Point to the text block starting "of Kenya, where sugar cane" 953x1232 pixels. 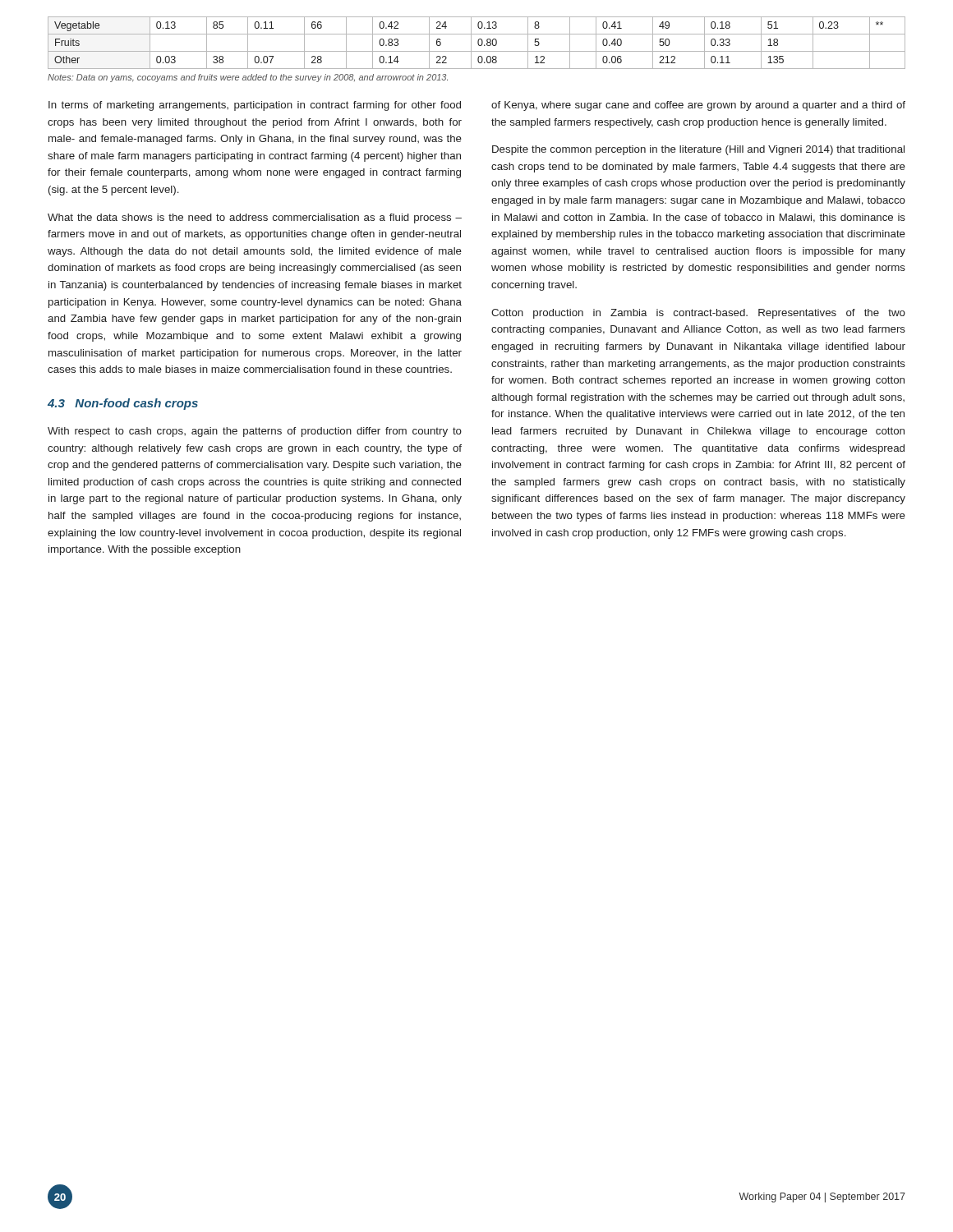(698, 114)
